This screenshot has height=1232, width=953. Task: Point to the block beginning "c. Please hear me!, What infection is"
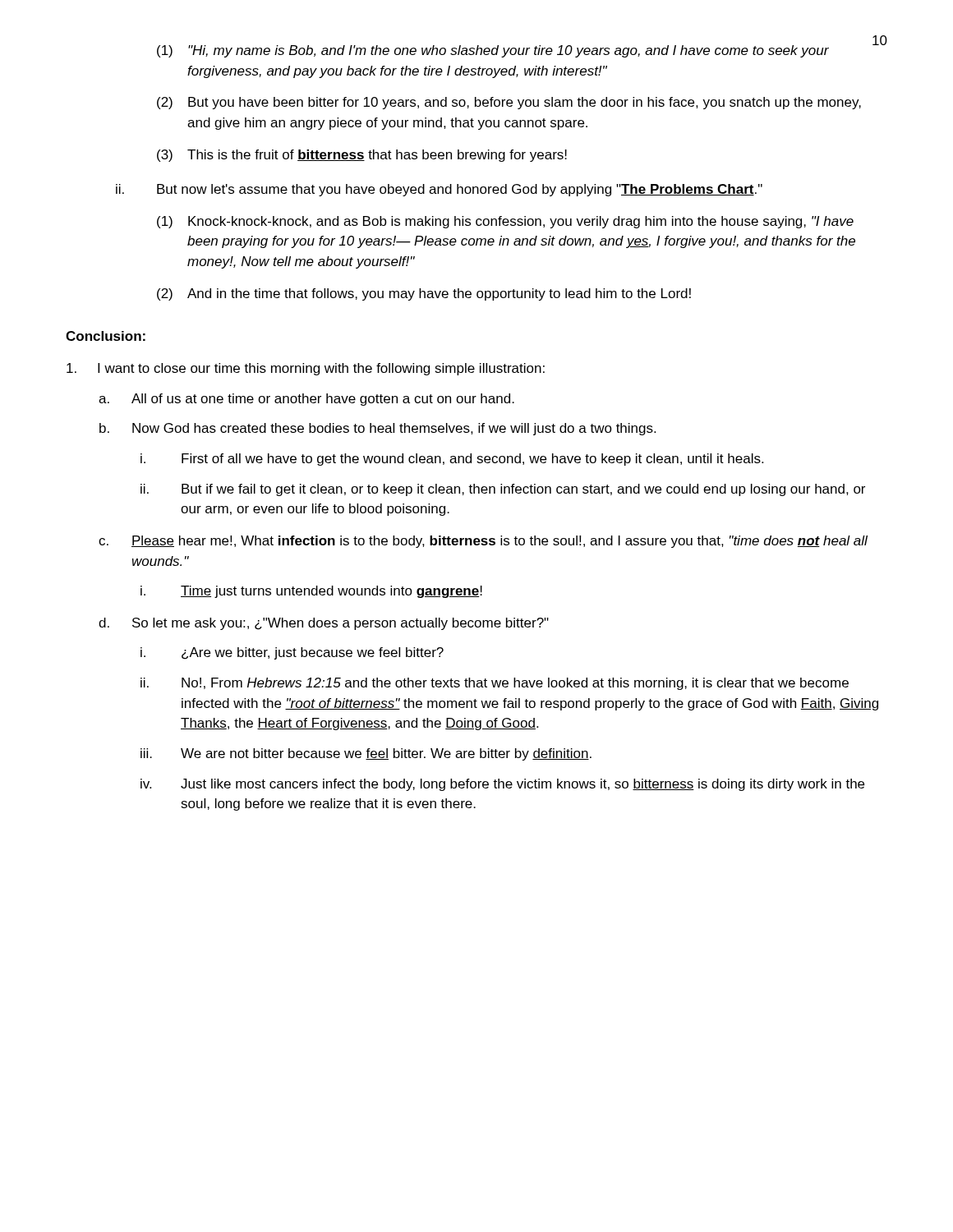493,552
